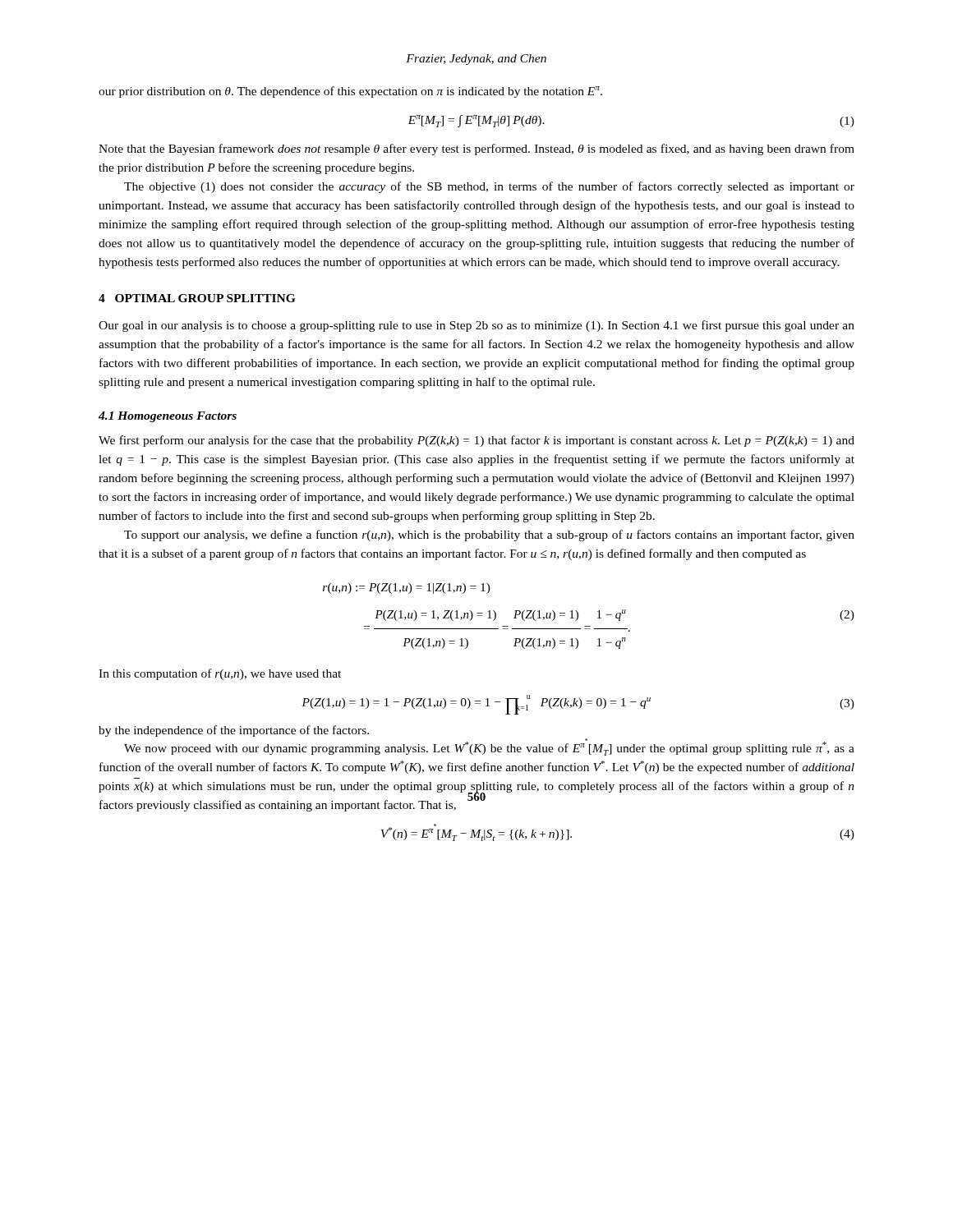Screen dimensions: 1232x953
Task: Find the formula containing "Eπ[MT] = ∫ Eπ[MT|θ] P(dθ). (1)"
Action: [x=479, y=121]
